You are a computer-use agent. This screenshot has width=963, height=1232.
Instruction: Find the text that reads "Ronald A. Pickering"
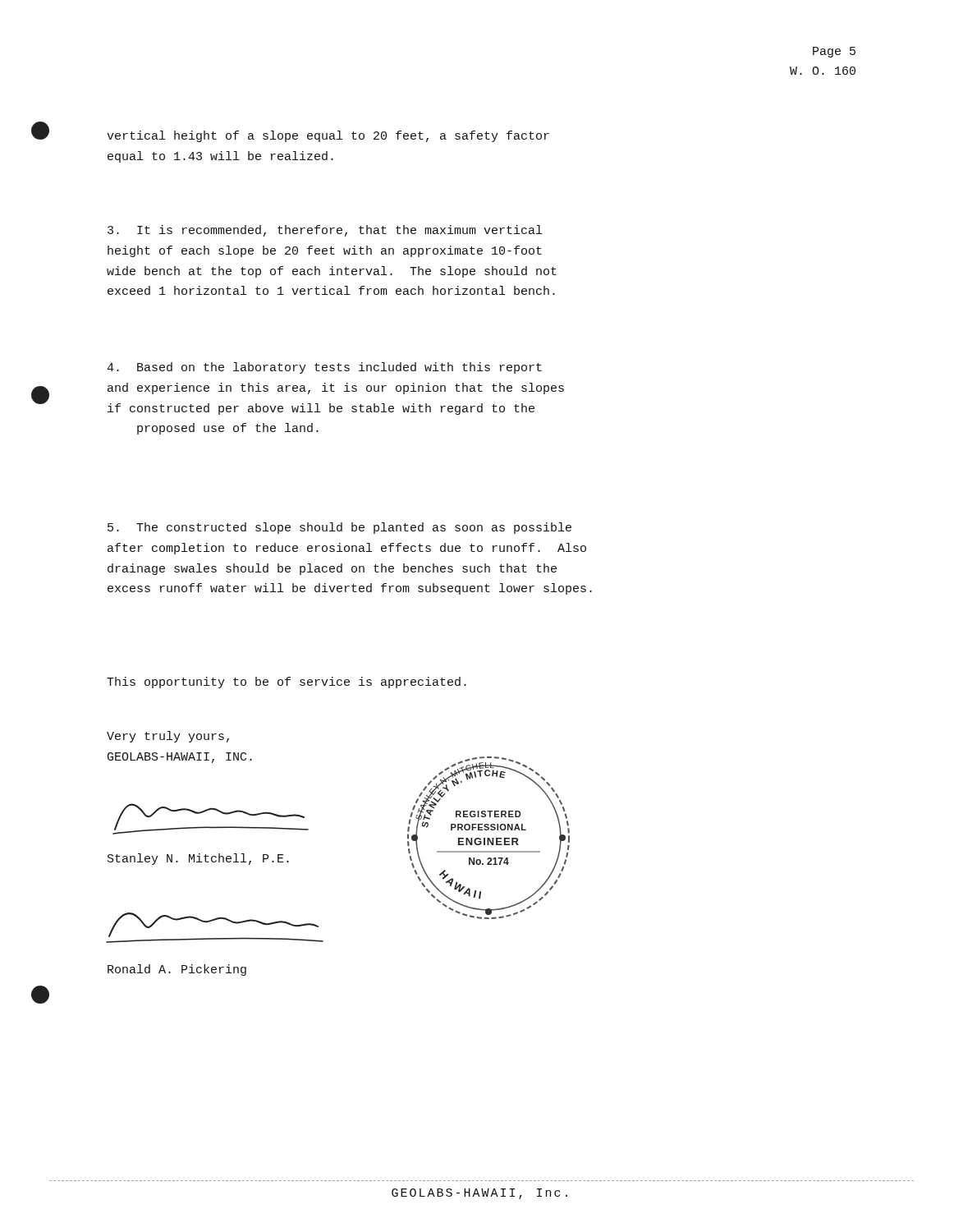click(177, 970)
